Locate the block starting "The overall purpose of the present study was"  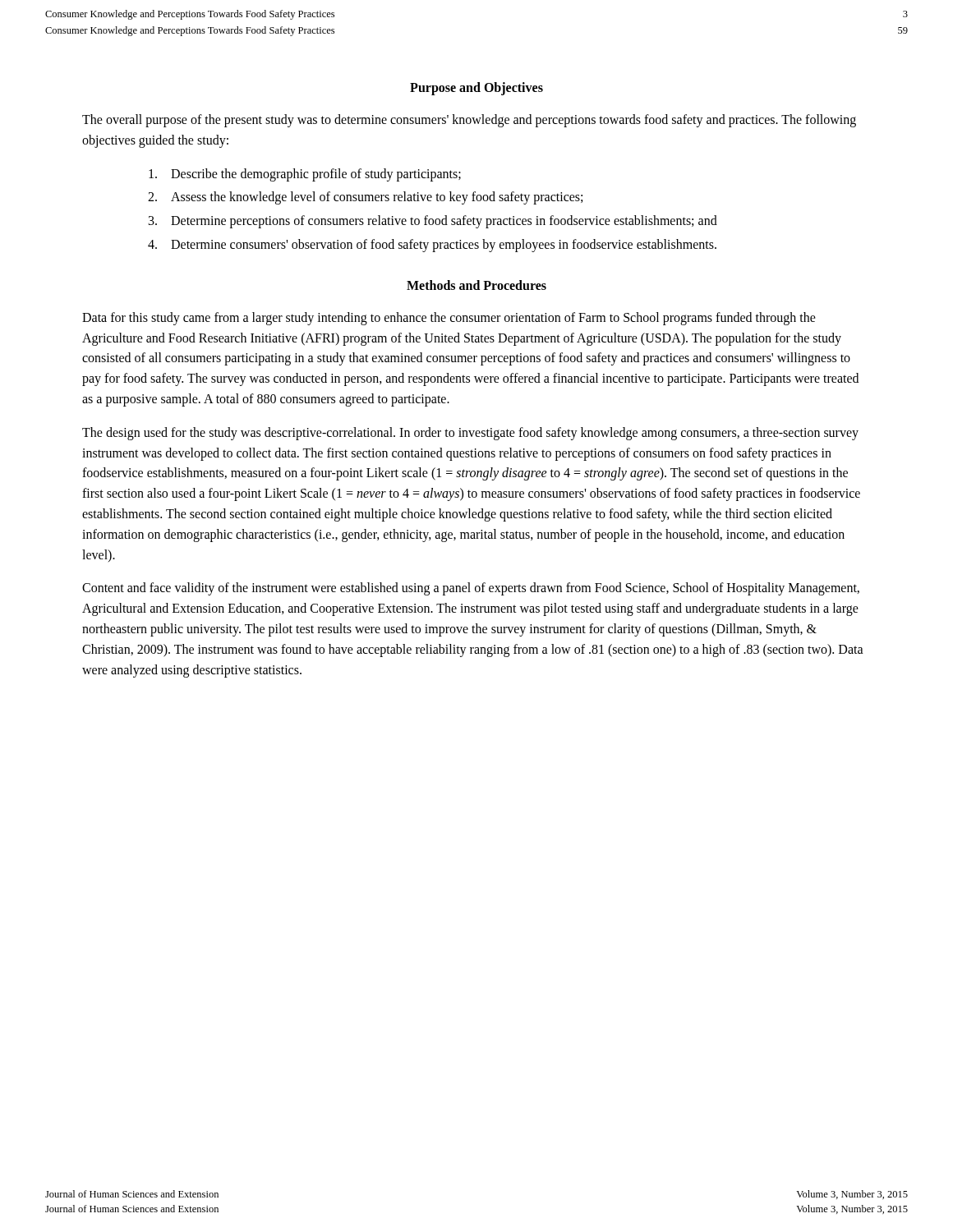[x=469, y=130]
